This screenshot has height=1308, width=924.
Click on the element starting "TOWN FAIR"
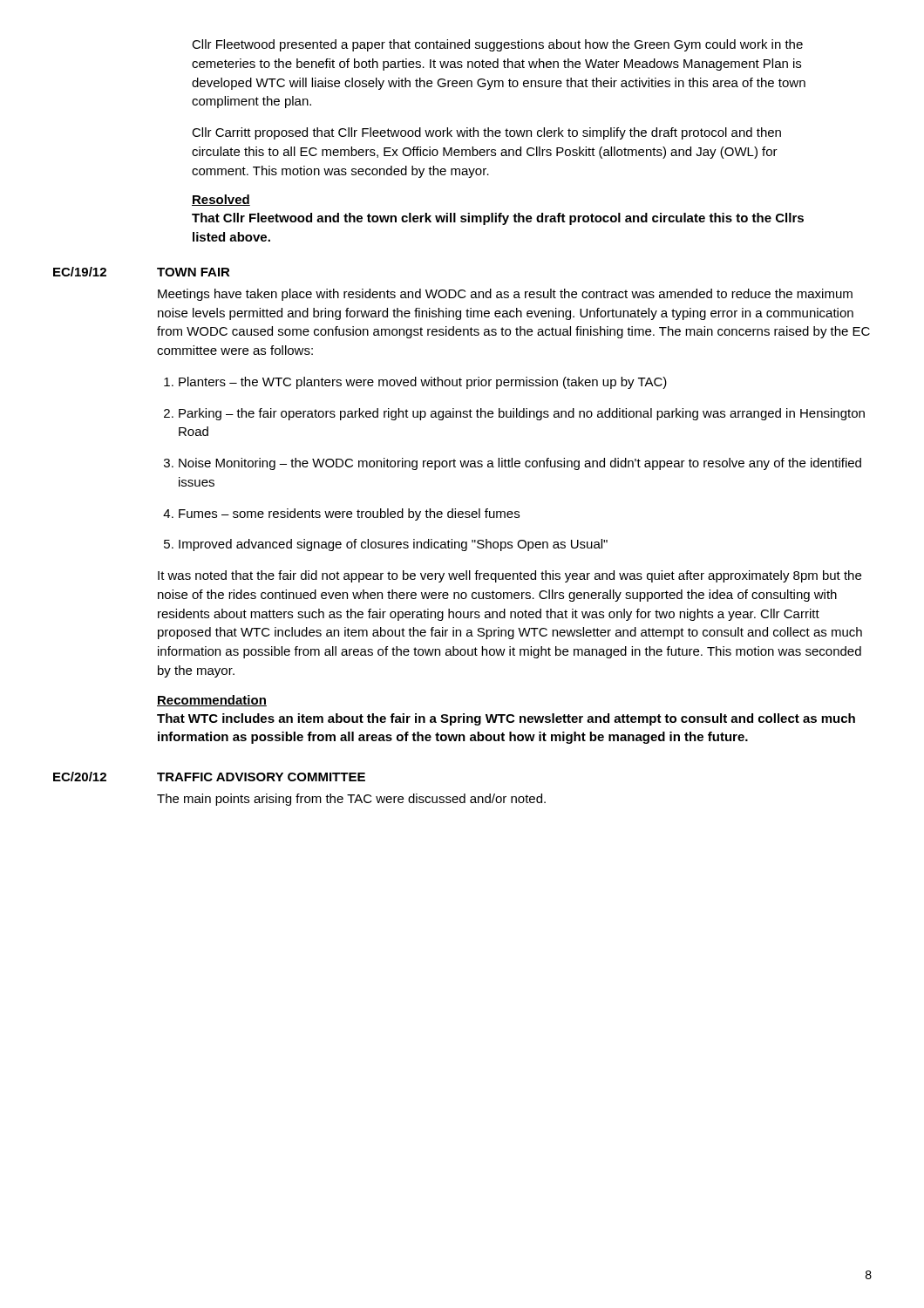(x=194, y=272)
